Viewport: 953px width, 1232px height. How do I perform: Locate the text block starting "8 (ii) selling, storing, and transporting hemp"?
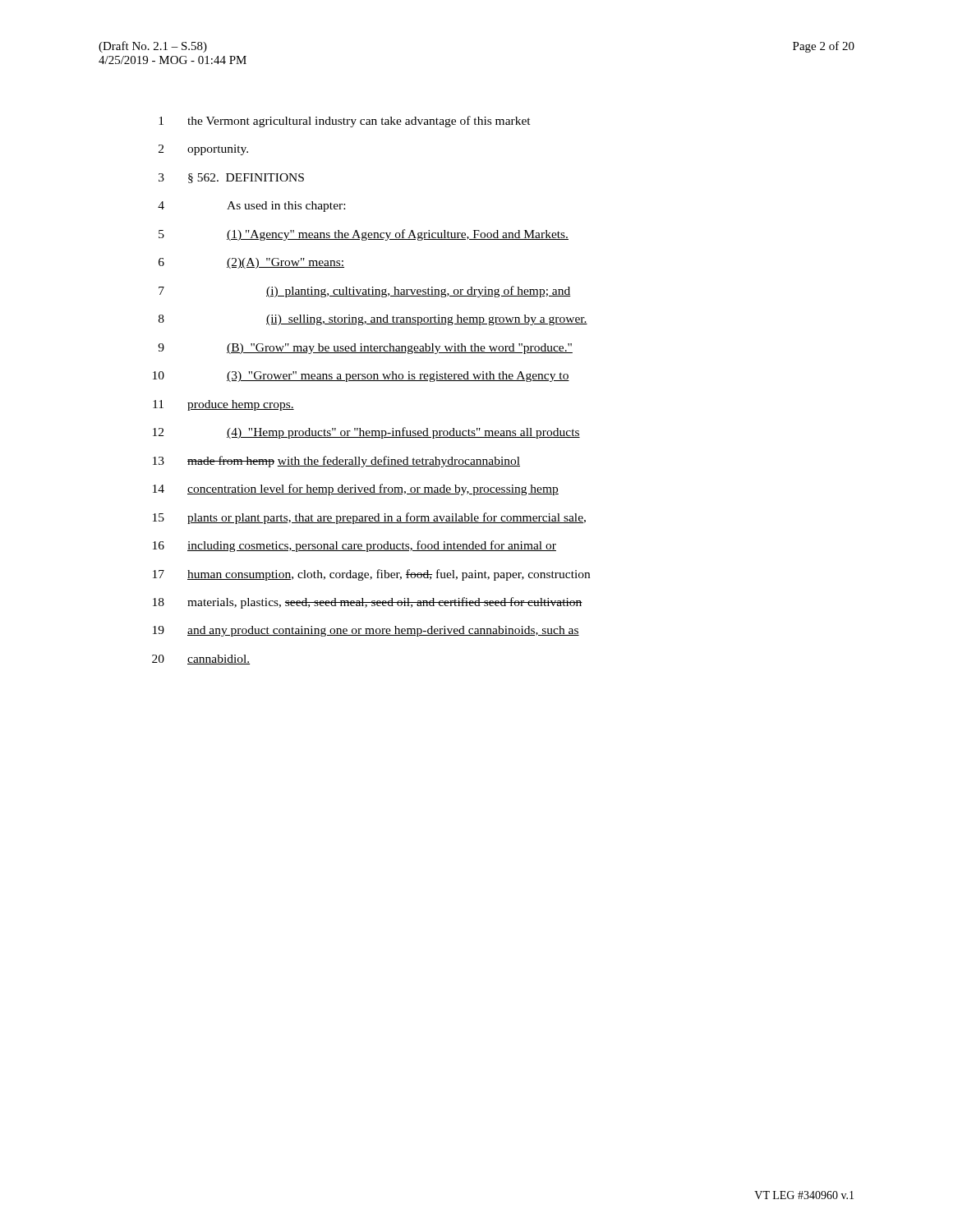click(476, 319)
